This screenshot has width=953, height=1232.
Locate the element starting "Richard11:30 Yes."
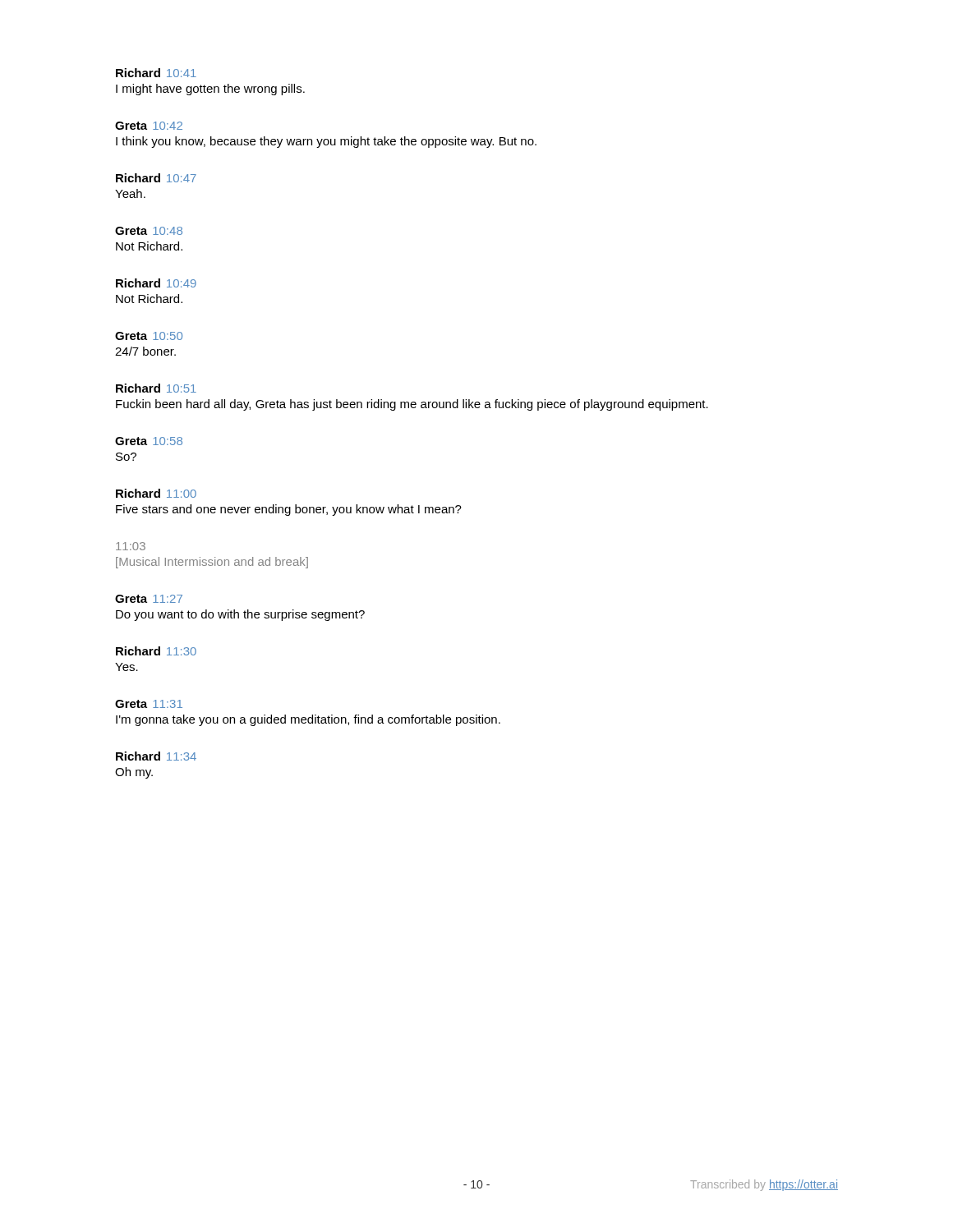[x=156, y=651]
